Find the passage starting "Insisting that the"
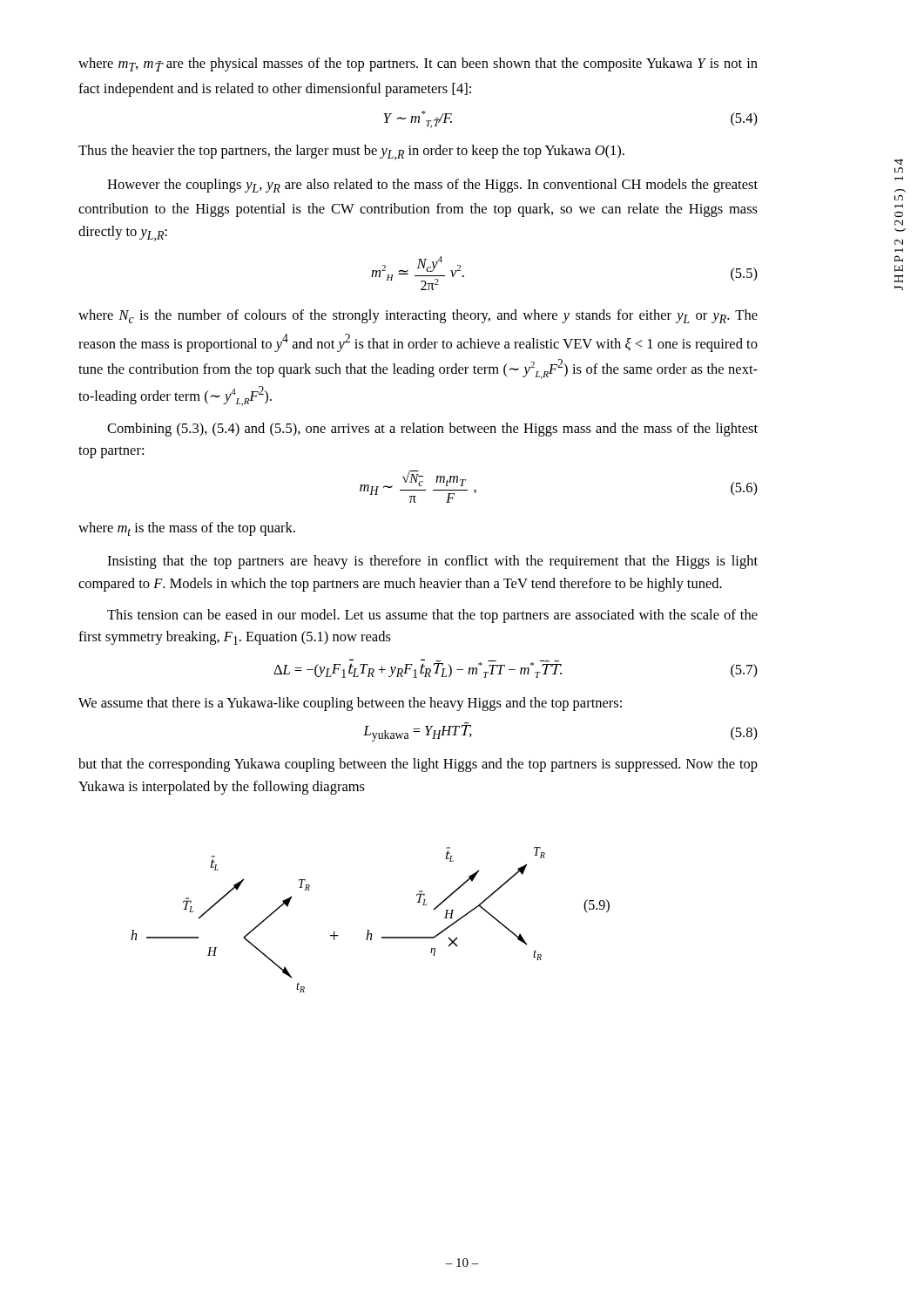The width and height of the screenshot is (924, 1307). pyautogui.click(x=418, y=573)
